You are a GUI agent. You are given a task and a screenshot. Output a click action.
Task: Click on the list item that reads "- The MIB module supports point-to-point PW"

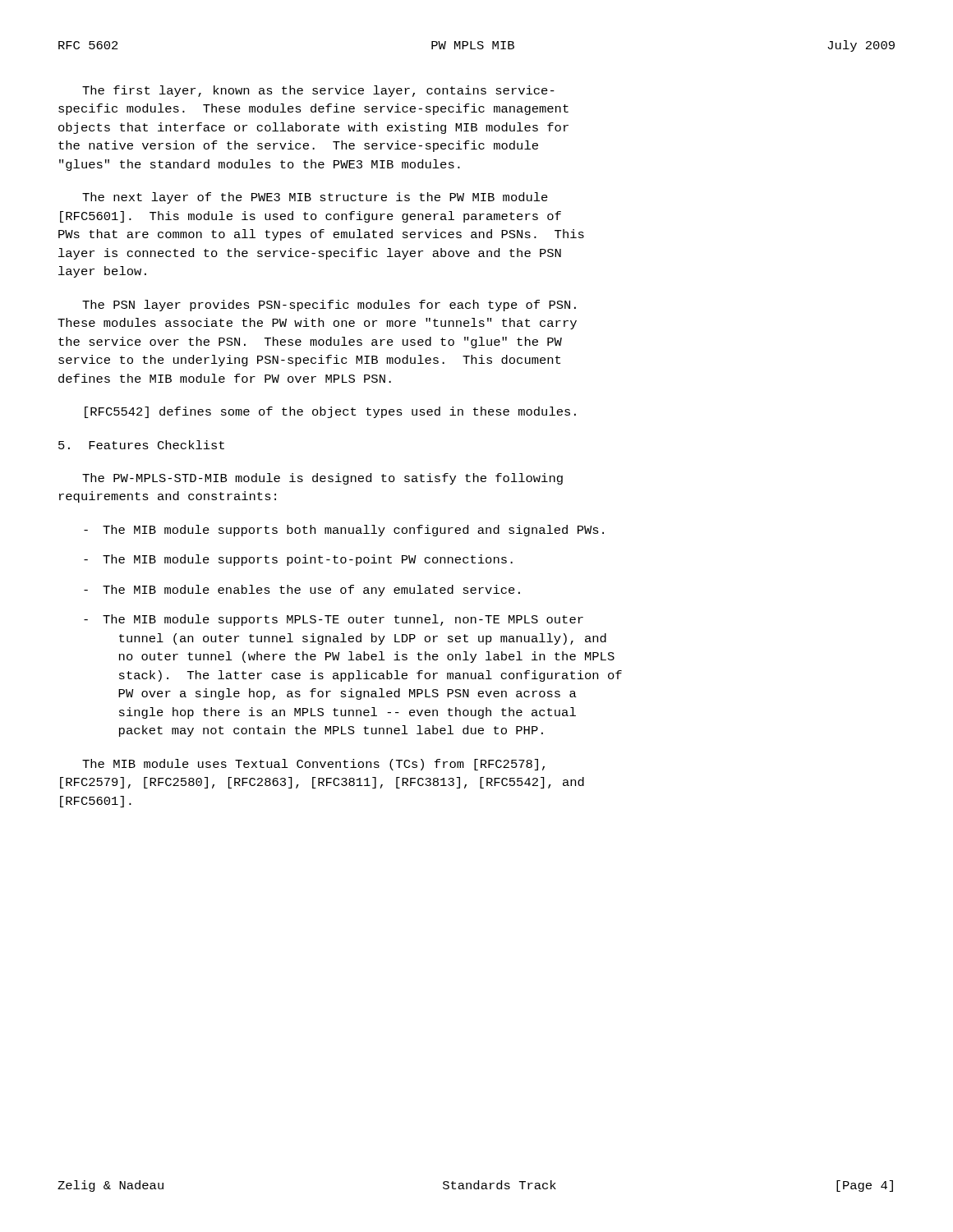click(x=489, y=561)
